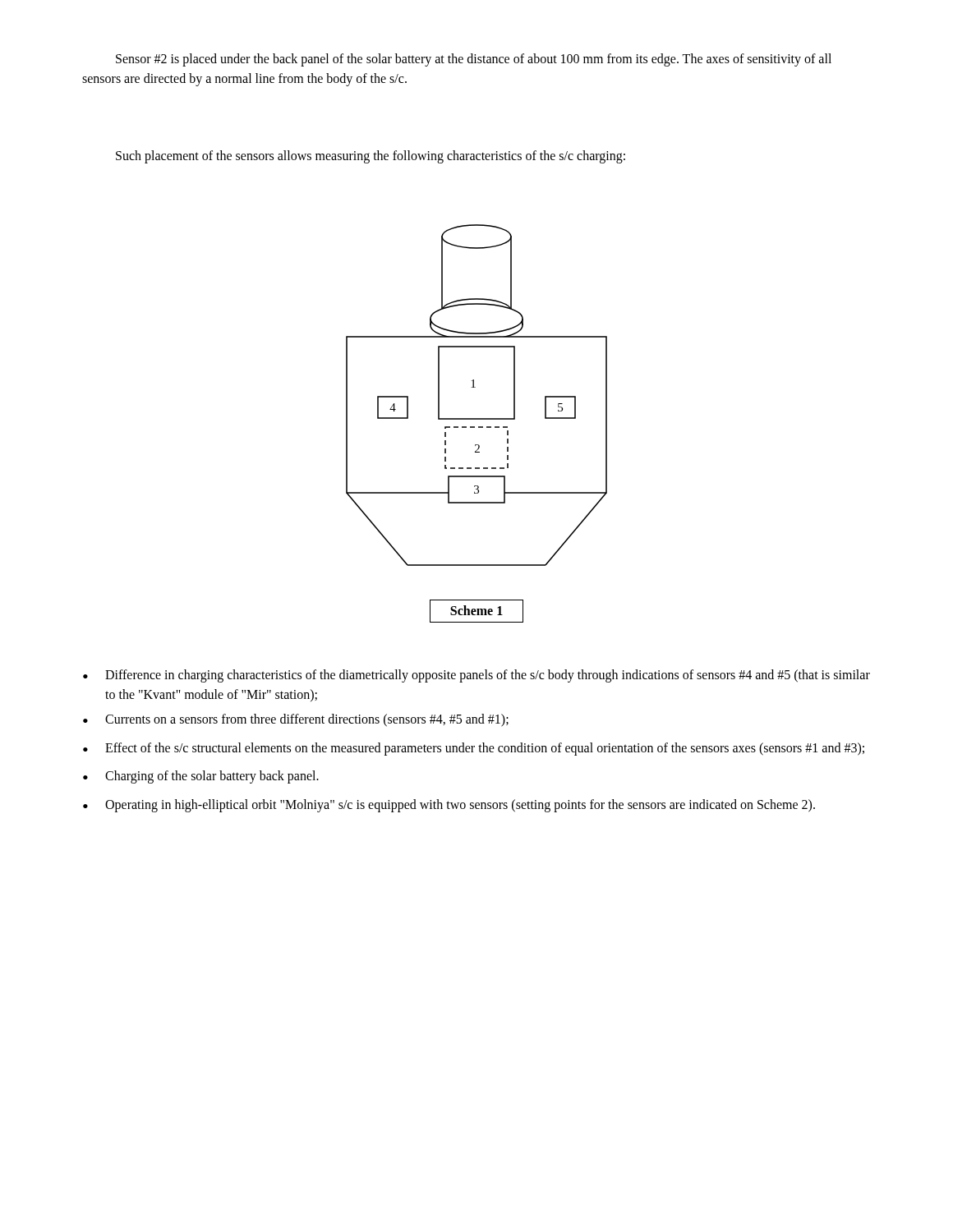Screen dimensions: 1232x953
Task: Locate the list item containing "• Currents on"
Action: point(476,721)
